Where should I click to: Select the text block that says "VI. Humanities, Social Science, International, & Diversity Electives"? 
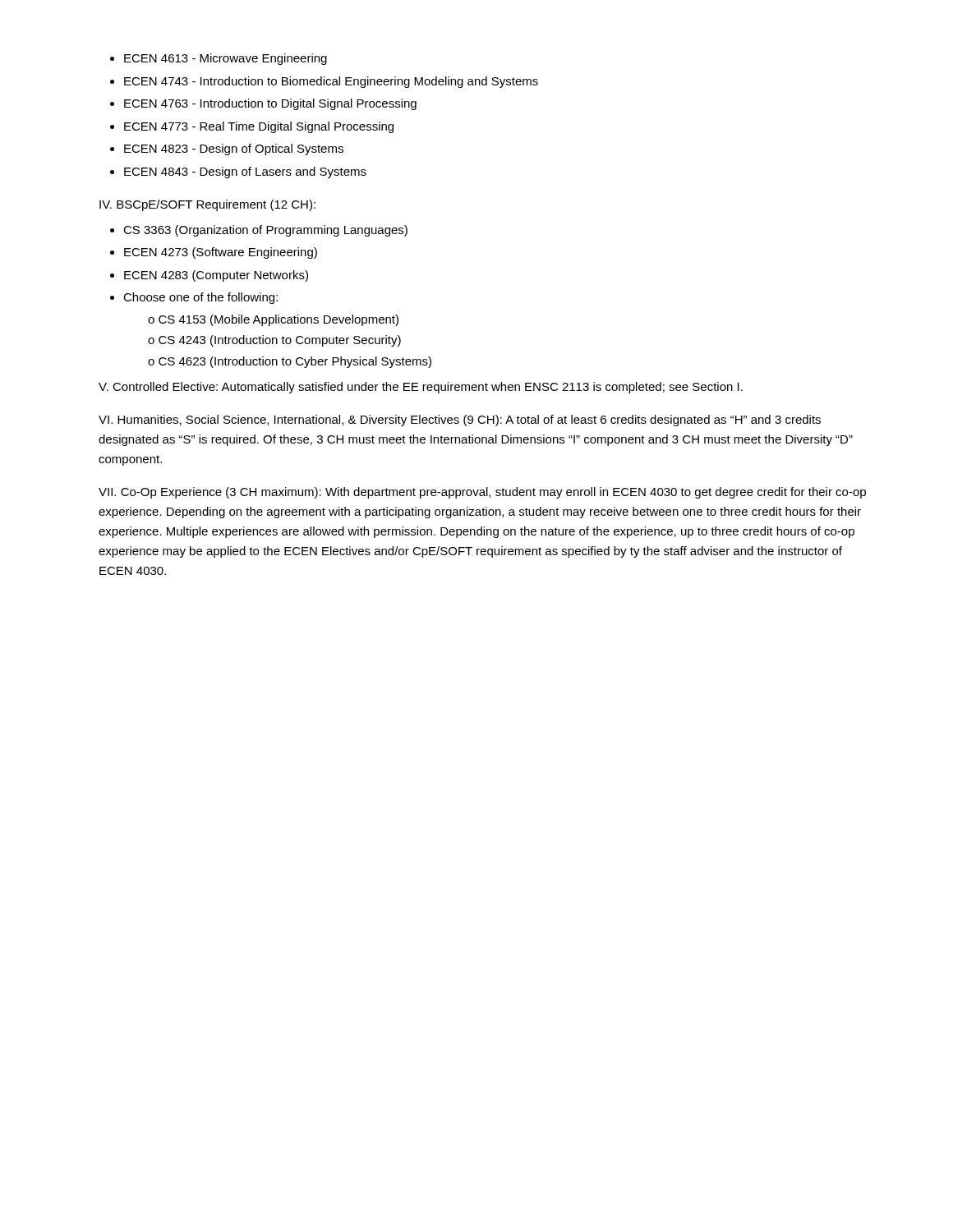click(x=476, y=439)
